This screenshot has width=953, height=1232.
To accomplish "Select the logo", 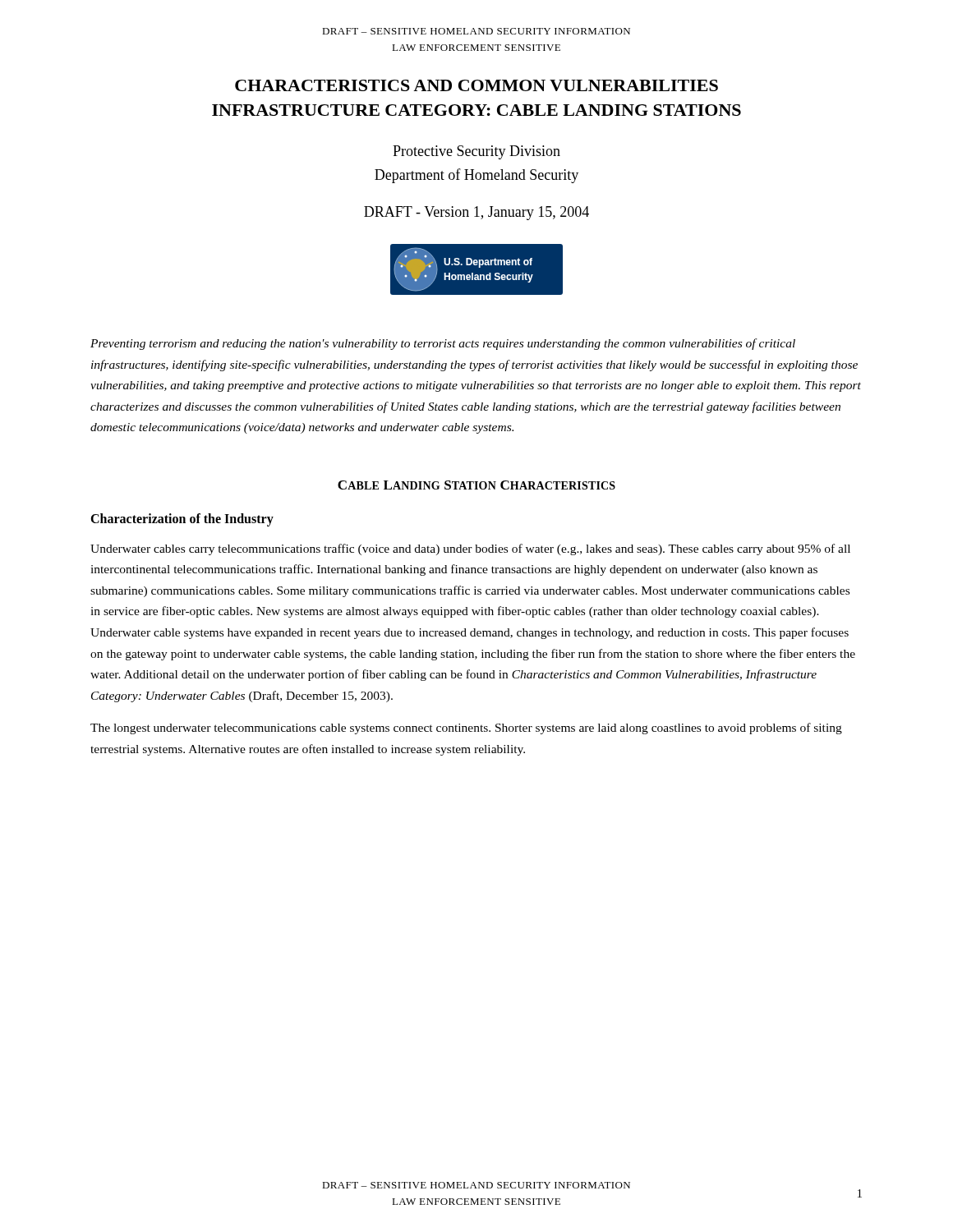I will pos(476,271).
